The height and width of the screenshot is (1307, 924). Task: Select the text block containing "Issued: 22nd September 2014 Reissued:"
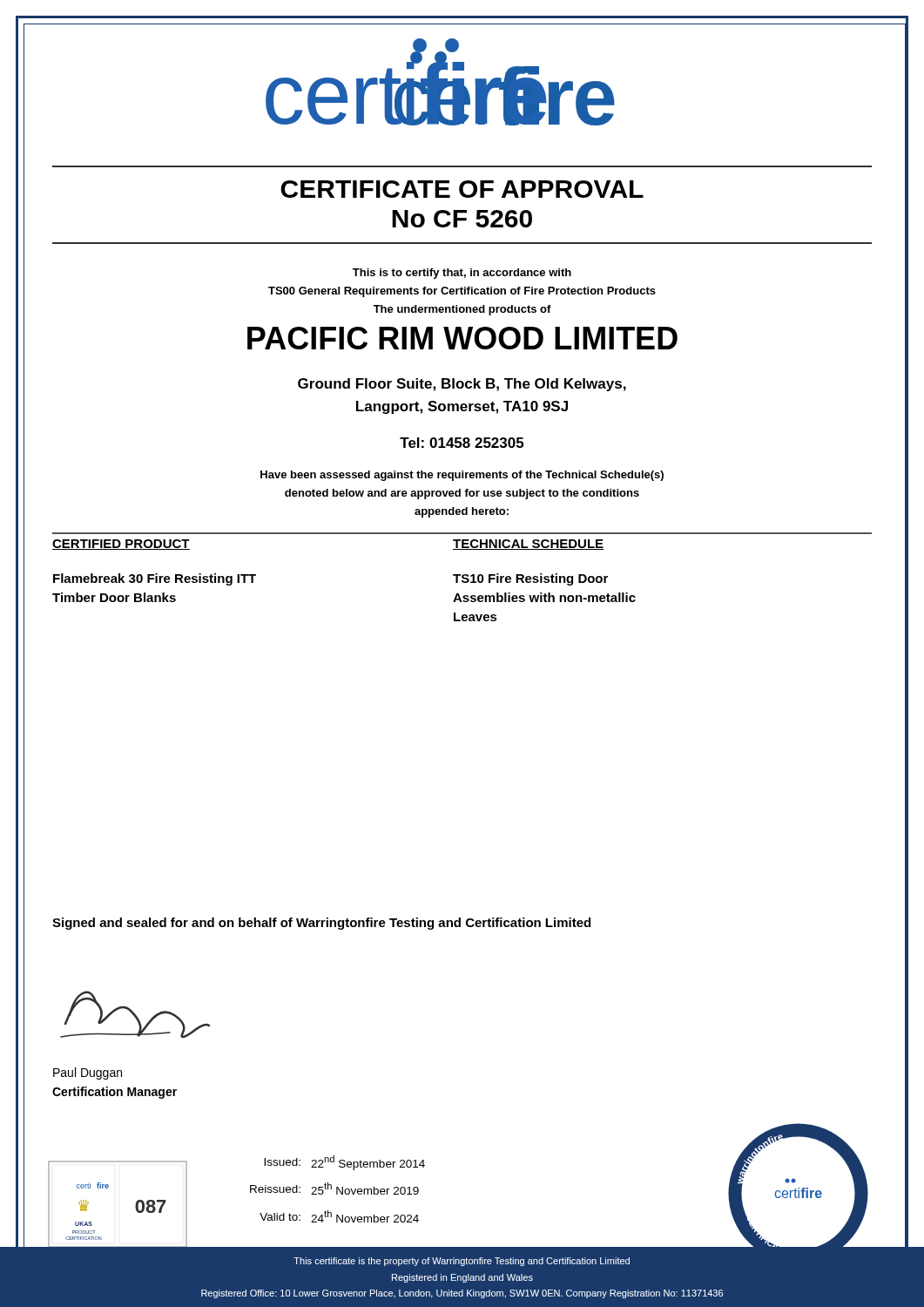(x=337, y=1189)
